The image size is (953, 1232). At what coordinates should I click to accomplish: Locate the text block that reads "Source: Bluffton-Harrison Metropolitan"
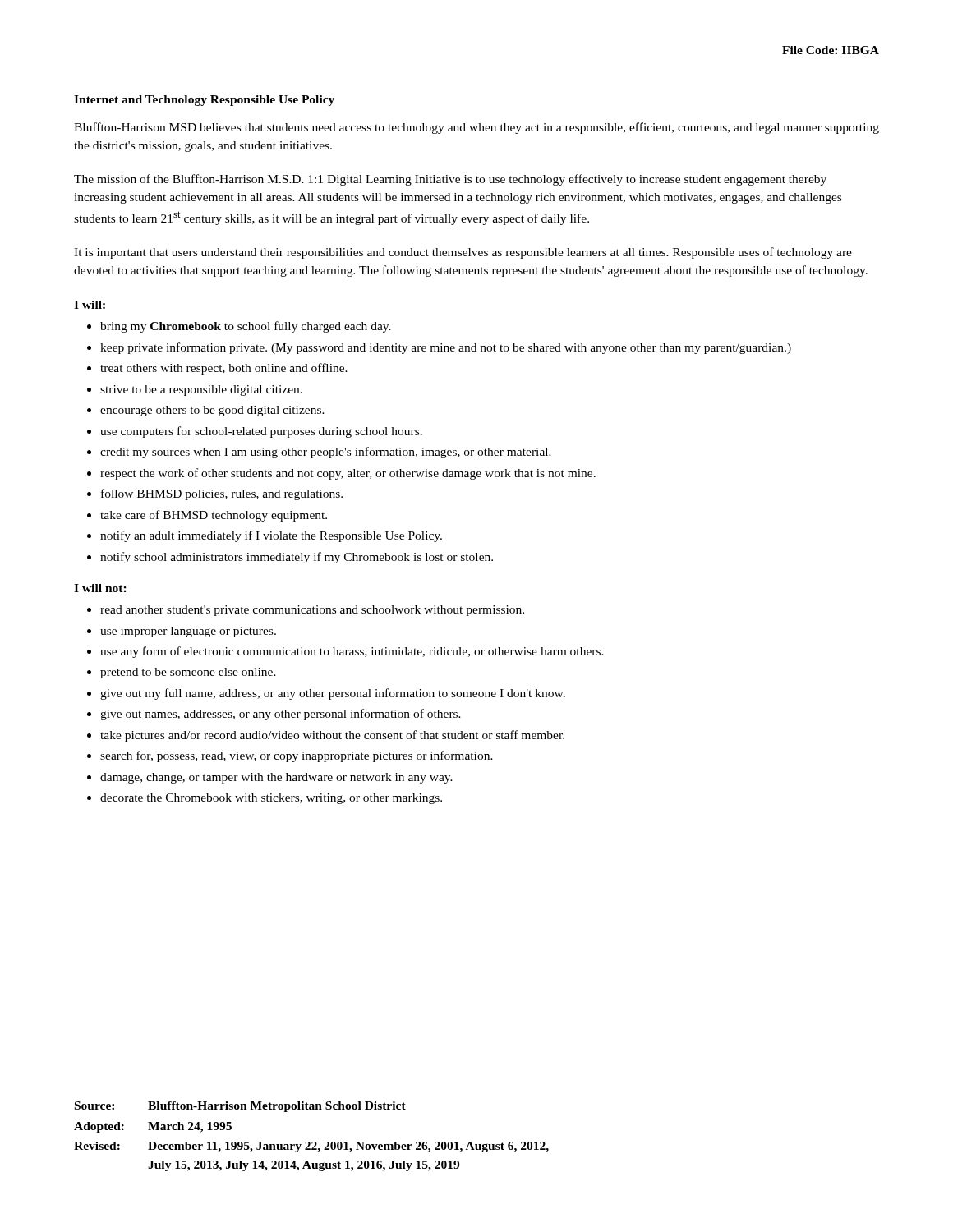pos(476,1135)
